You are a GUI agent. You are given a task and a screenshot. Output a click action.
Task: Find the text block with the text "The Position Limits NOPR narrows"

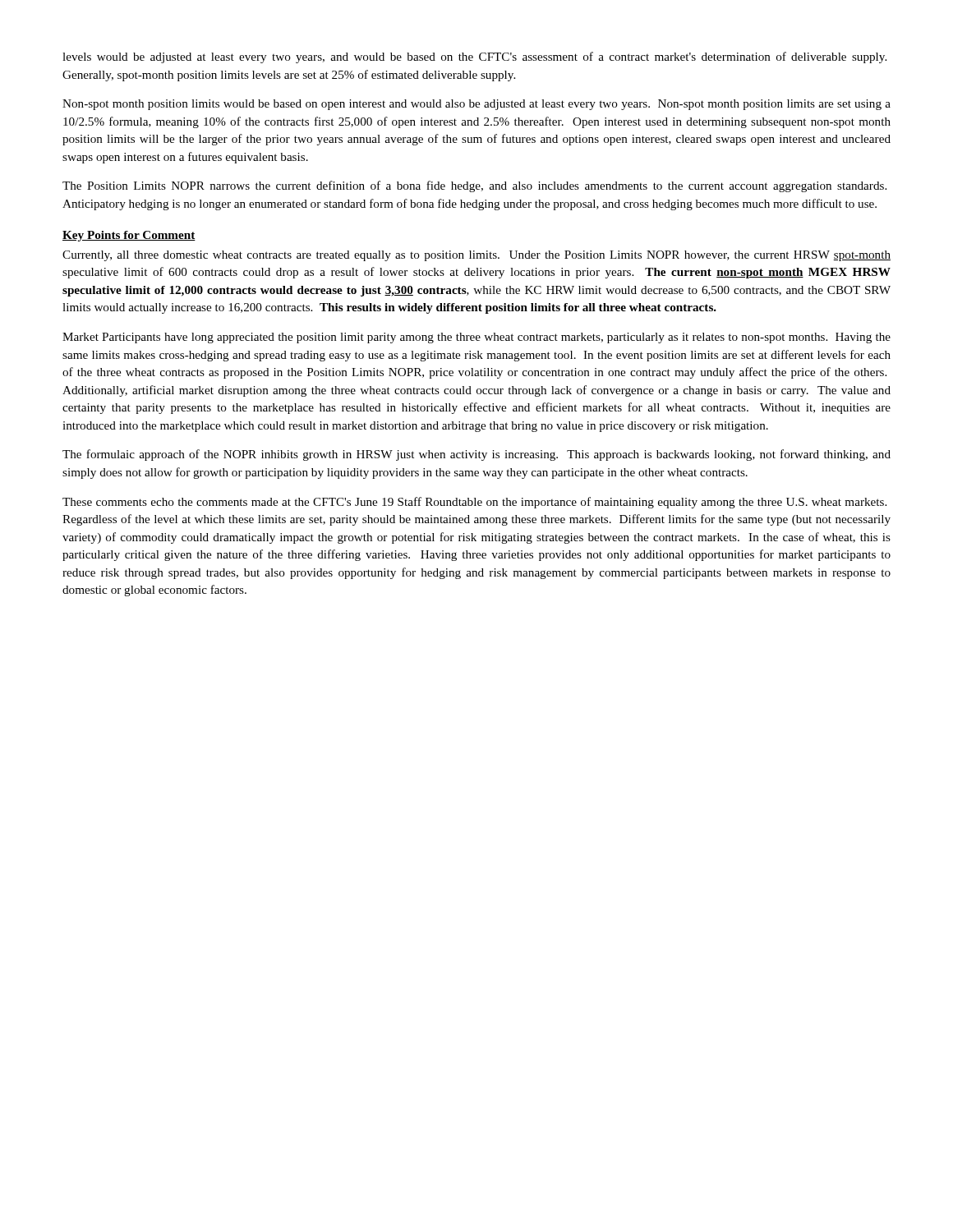click(476, 194)
